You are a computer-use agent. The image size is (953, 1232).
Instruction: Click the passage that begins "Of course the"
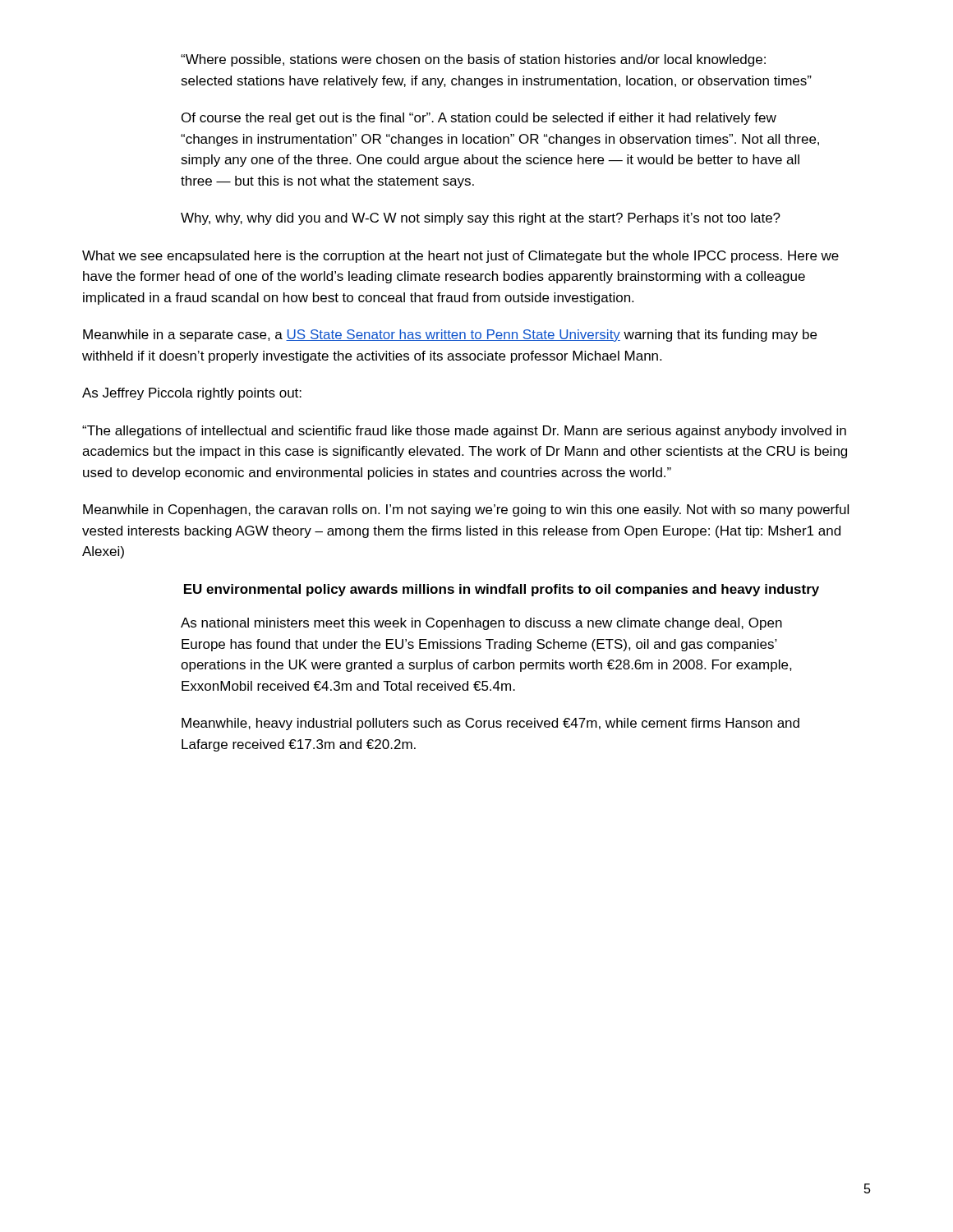click(x=501, y=149)
